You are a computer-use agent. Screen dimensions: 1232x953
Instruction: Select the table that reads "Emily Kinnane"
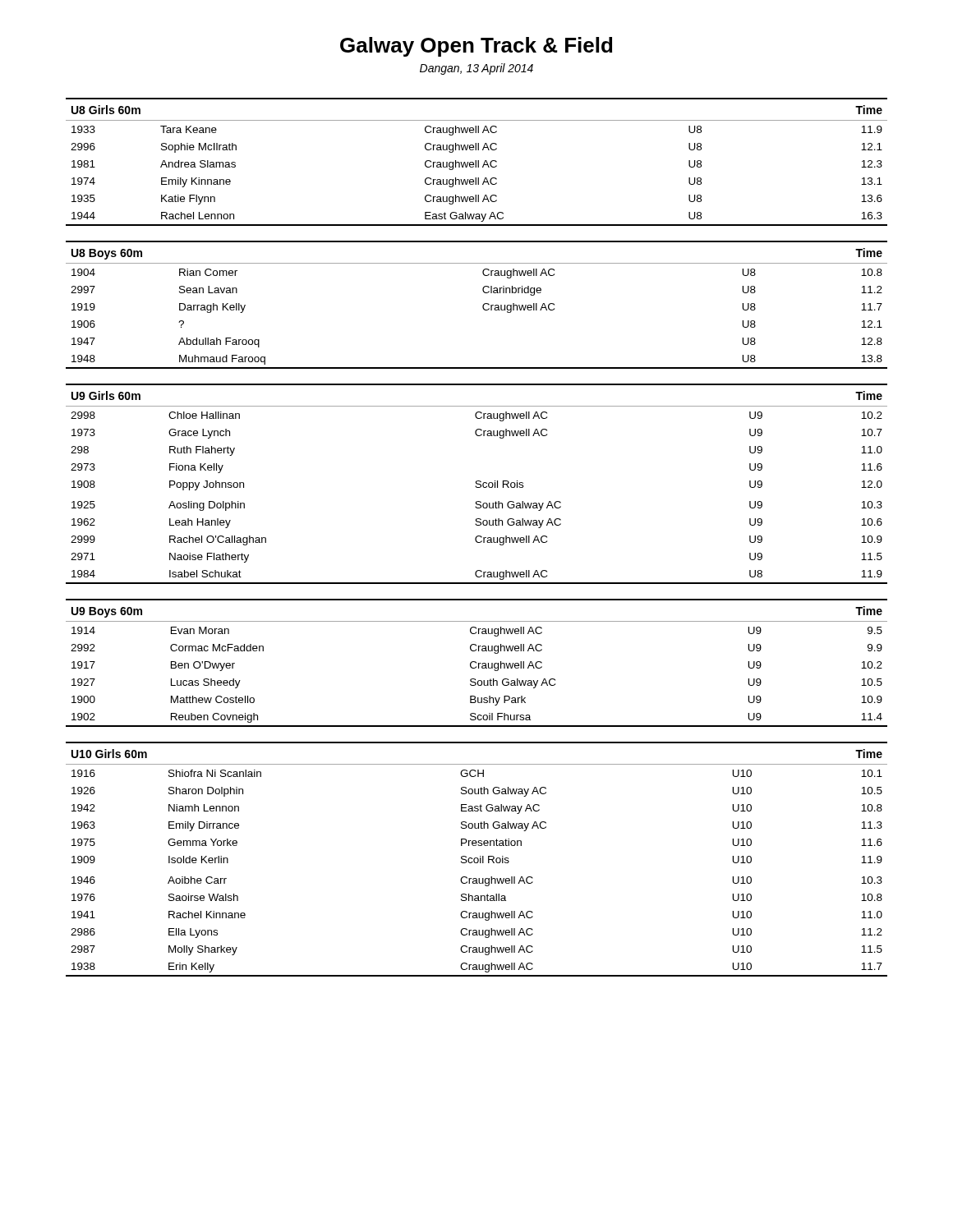click(x=476, y=162)
